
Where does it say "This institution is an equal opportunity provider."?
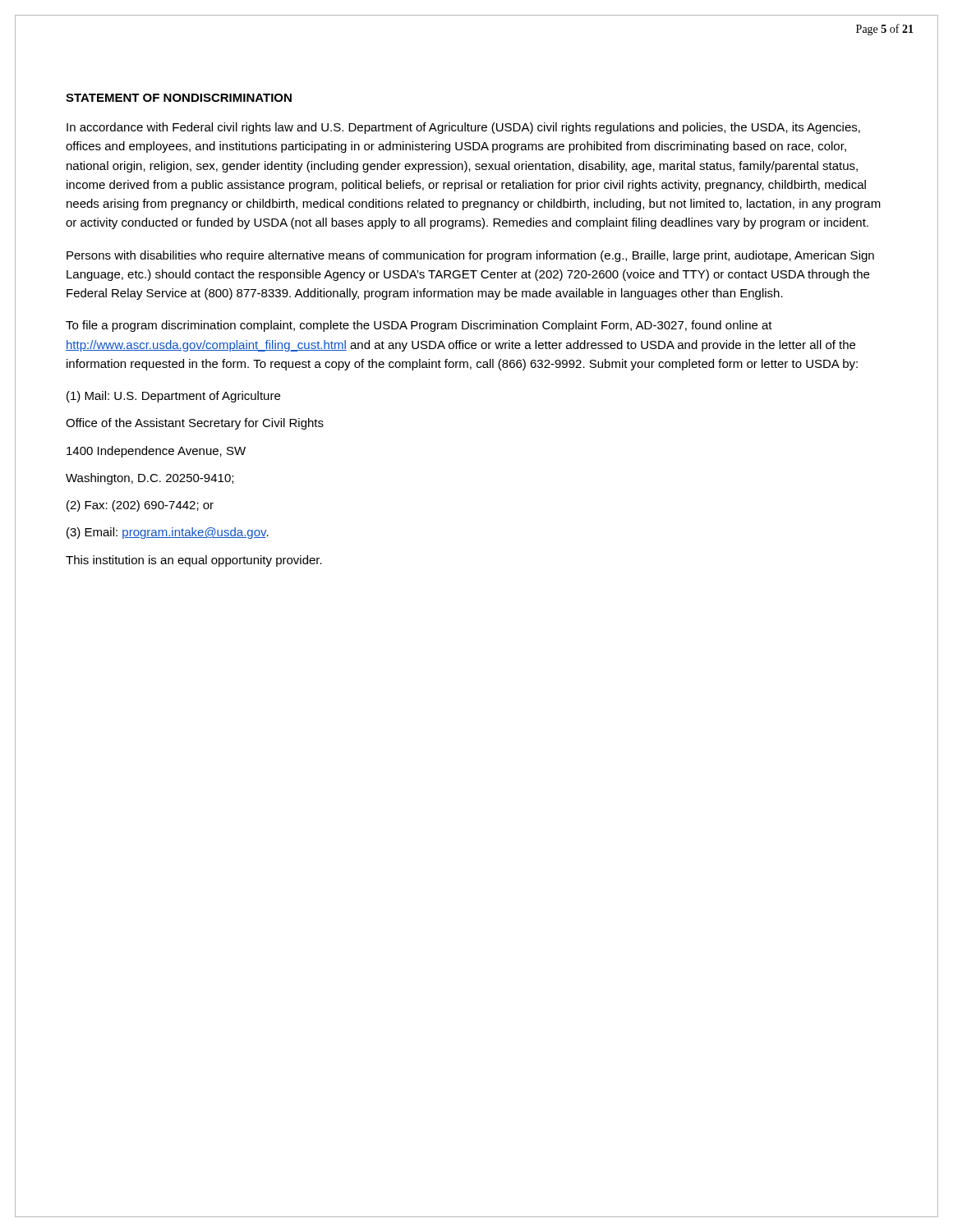coord(194,559)
